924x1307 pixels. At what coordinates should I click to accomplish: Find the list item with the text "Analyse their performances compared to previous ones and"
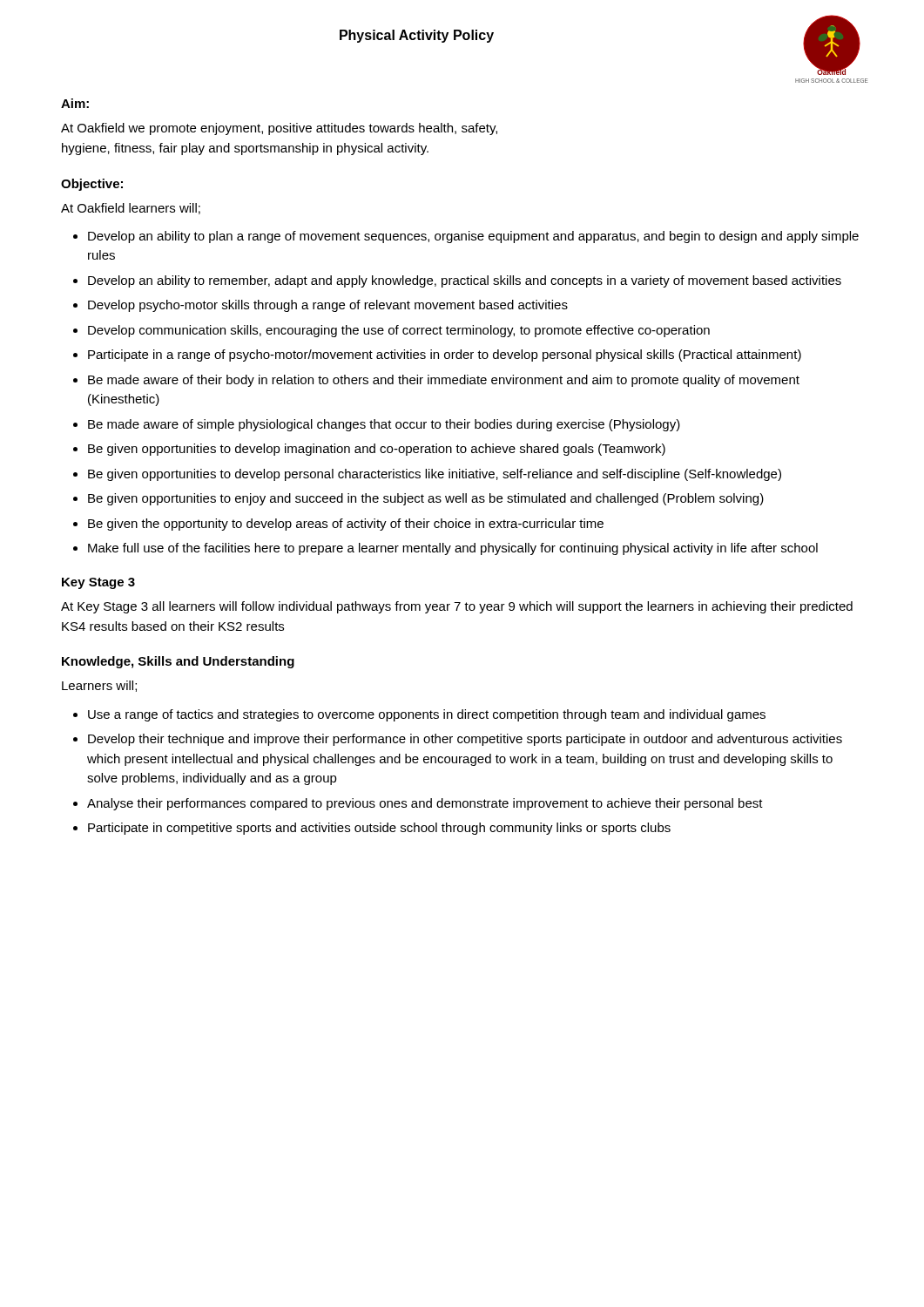click(x=425, y=802)
